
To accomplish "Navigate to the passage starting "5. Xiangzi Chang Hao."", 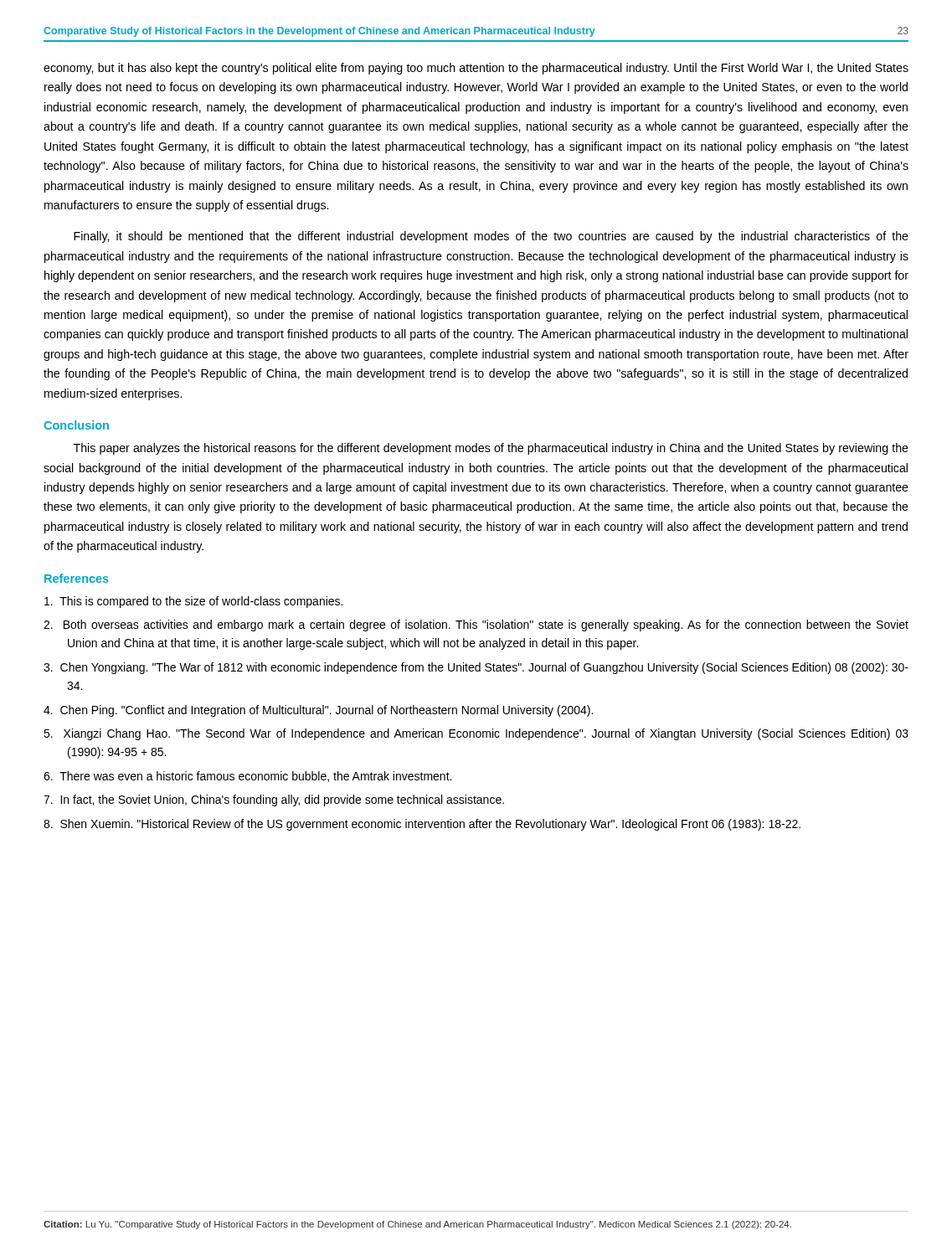I will pos(476,743).
